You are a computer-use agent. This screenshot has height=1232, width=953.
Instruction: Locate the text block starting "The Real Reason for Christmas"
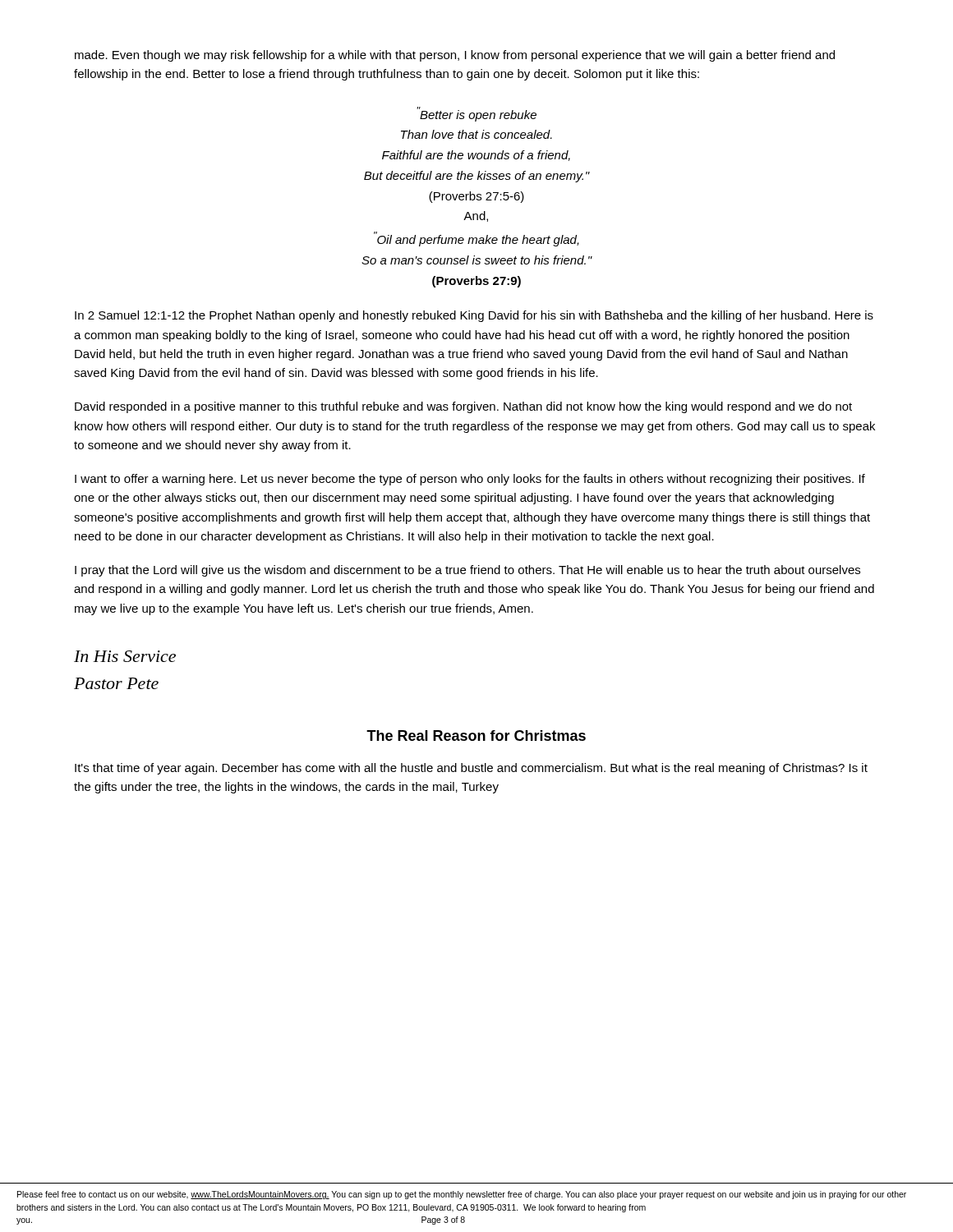(476, 736)
